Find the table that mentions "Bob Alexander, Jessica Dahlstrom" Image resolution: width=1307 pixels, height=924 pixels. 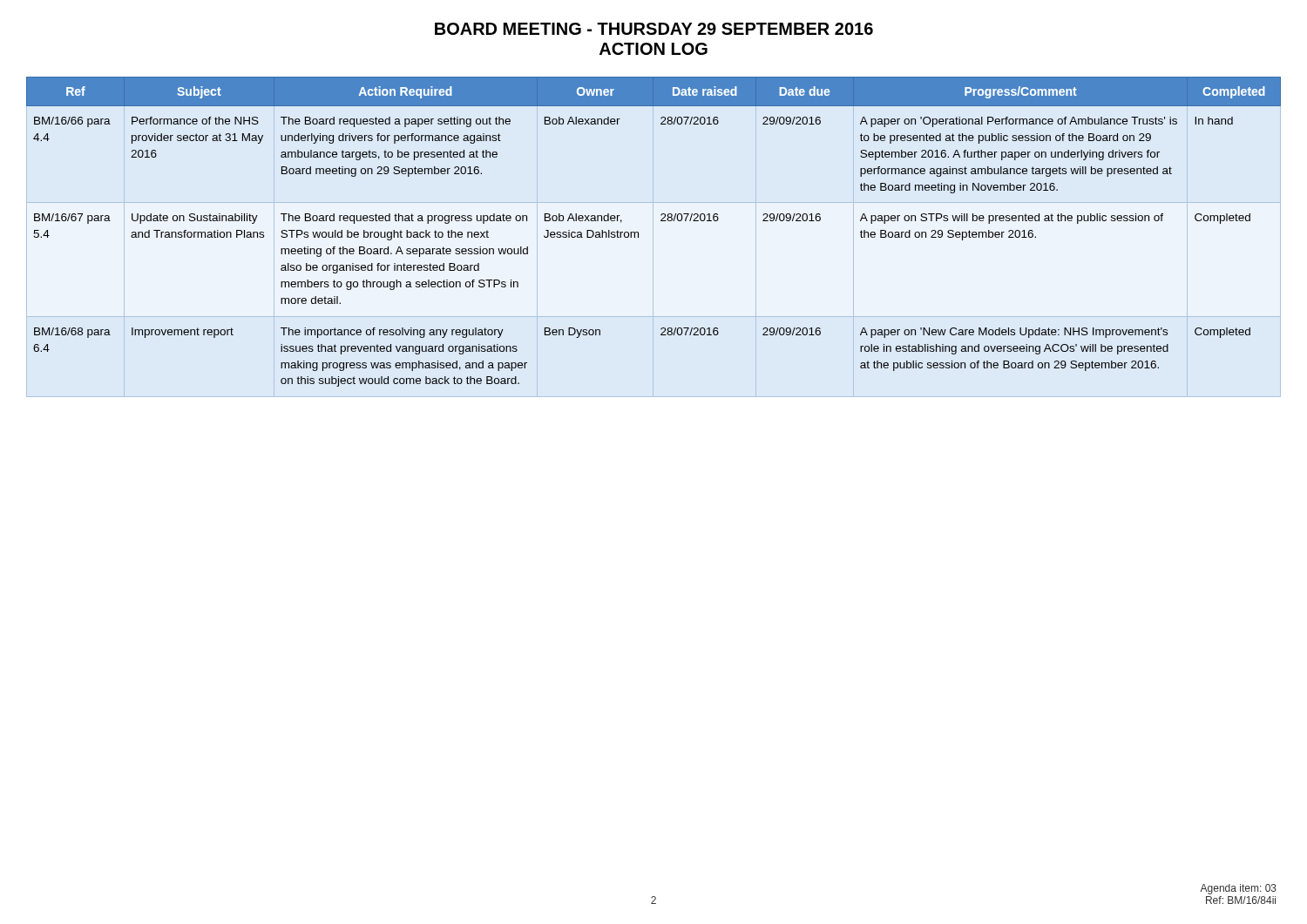coord(654,237)
